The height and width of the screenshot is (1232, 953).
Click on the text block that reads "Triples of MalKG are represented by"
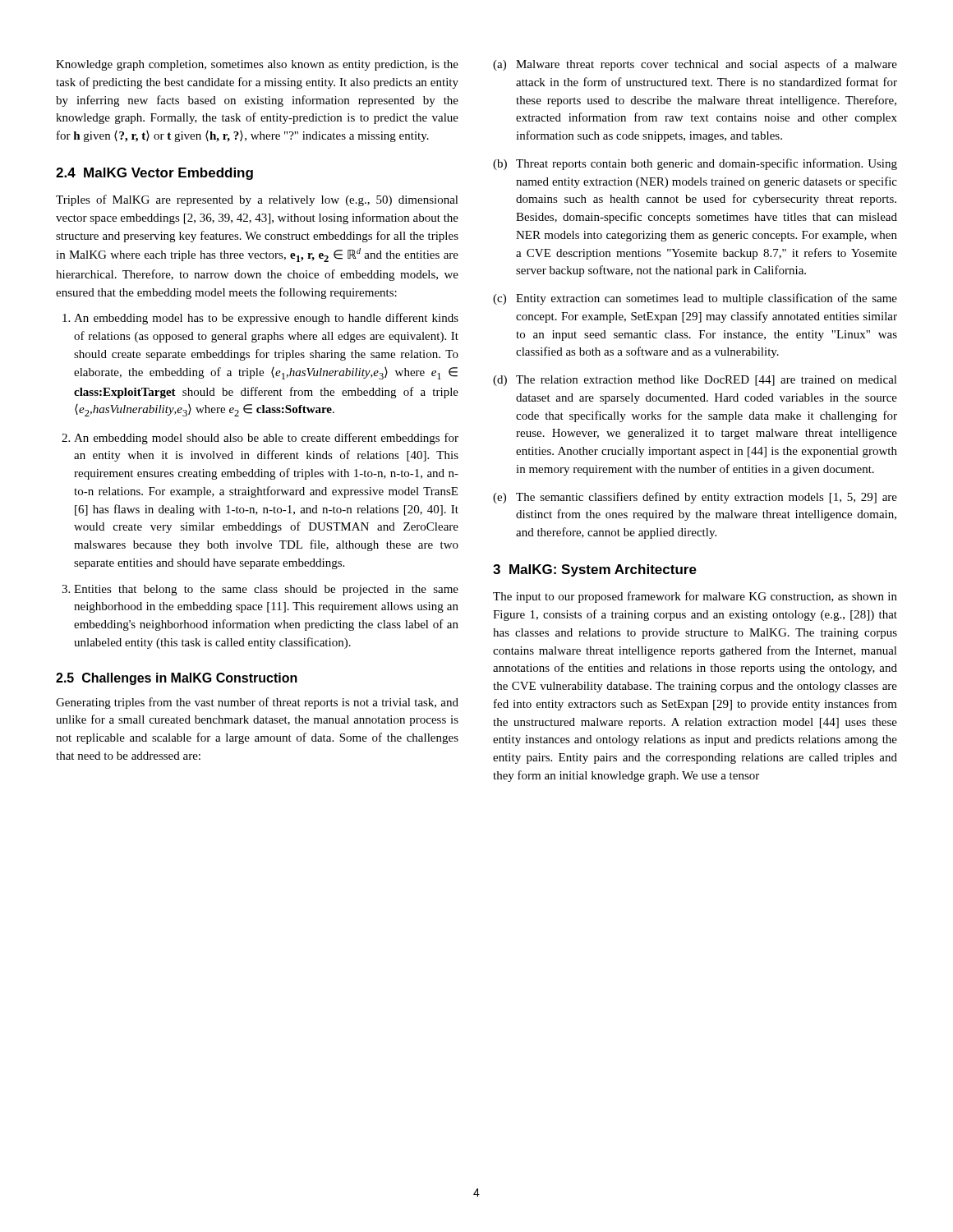[257, 247]
